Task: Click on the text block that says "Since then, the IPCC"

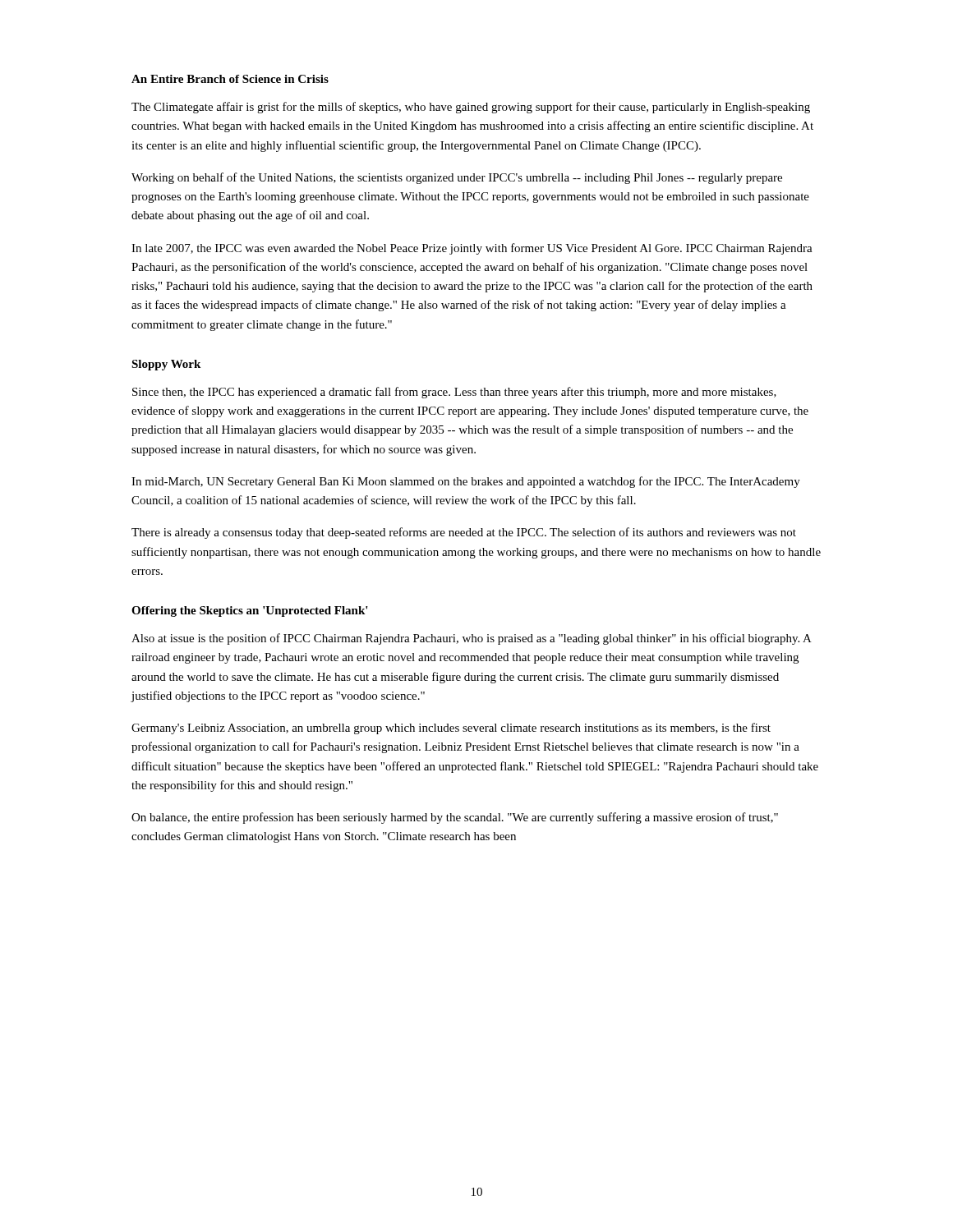Action: 470,420
